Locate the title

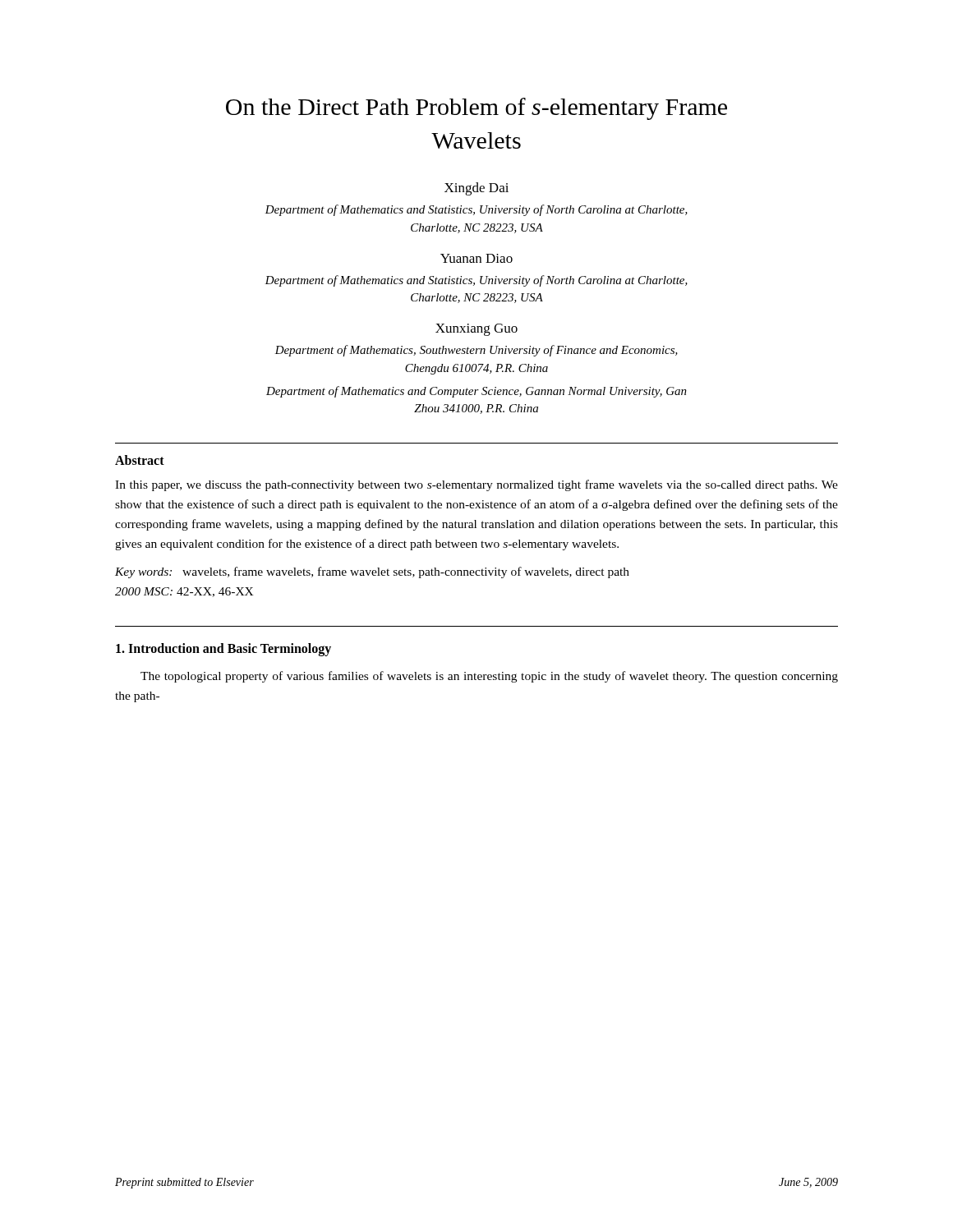[476, 124]
